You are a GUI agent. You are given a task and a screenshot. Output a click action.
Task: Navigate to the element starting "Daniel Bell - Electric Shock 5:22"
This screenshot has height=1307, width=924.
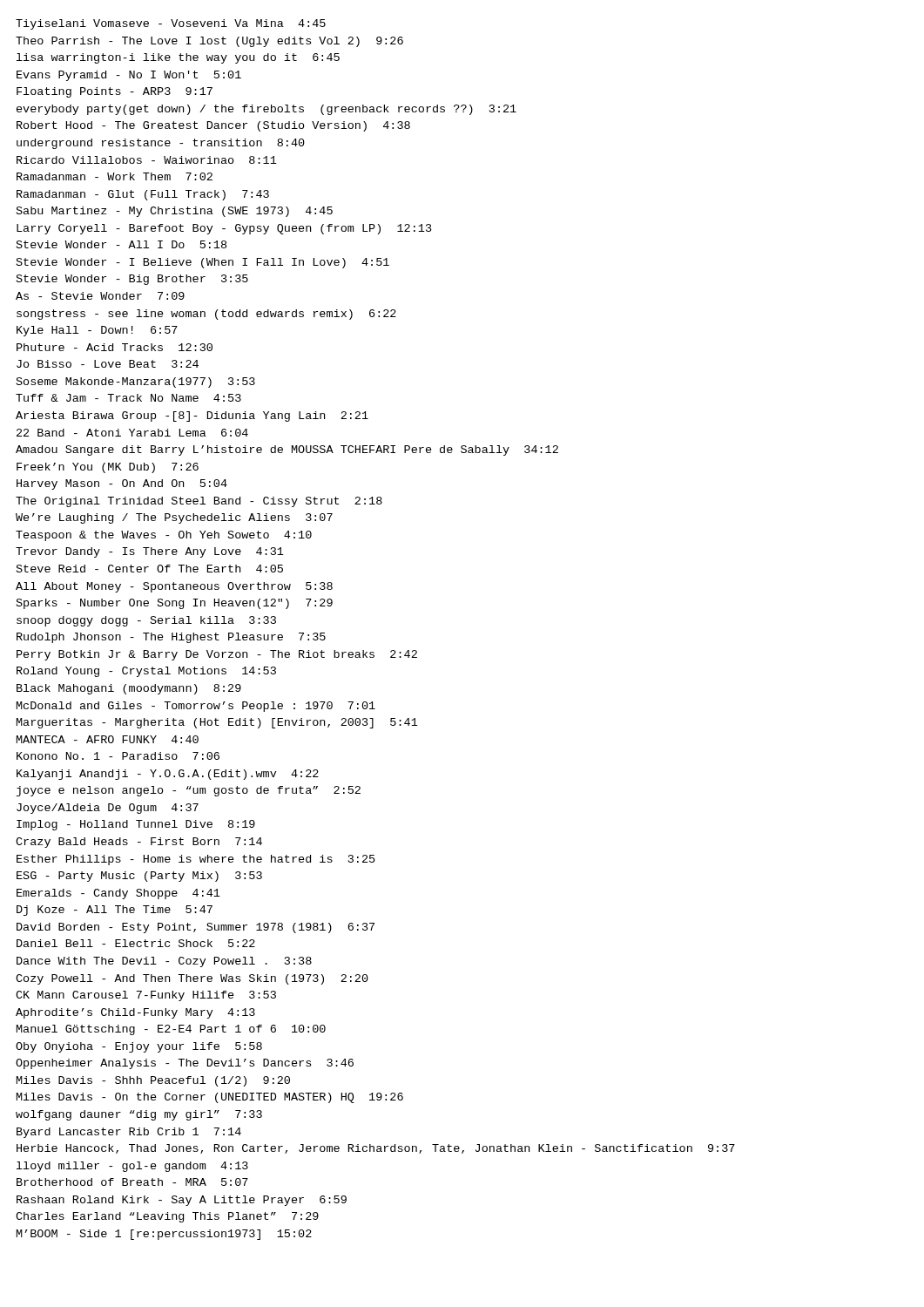tap(136, 944)
